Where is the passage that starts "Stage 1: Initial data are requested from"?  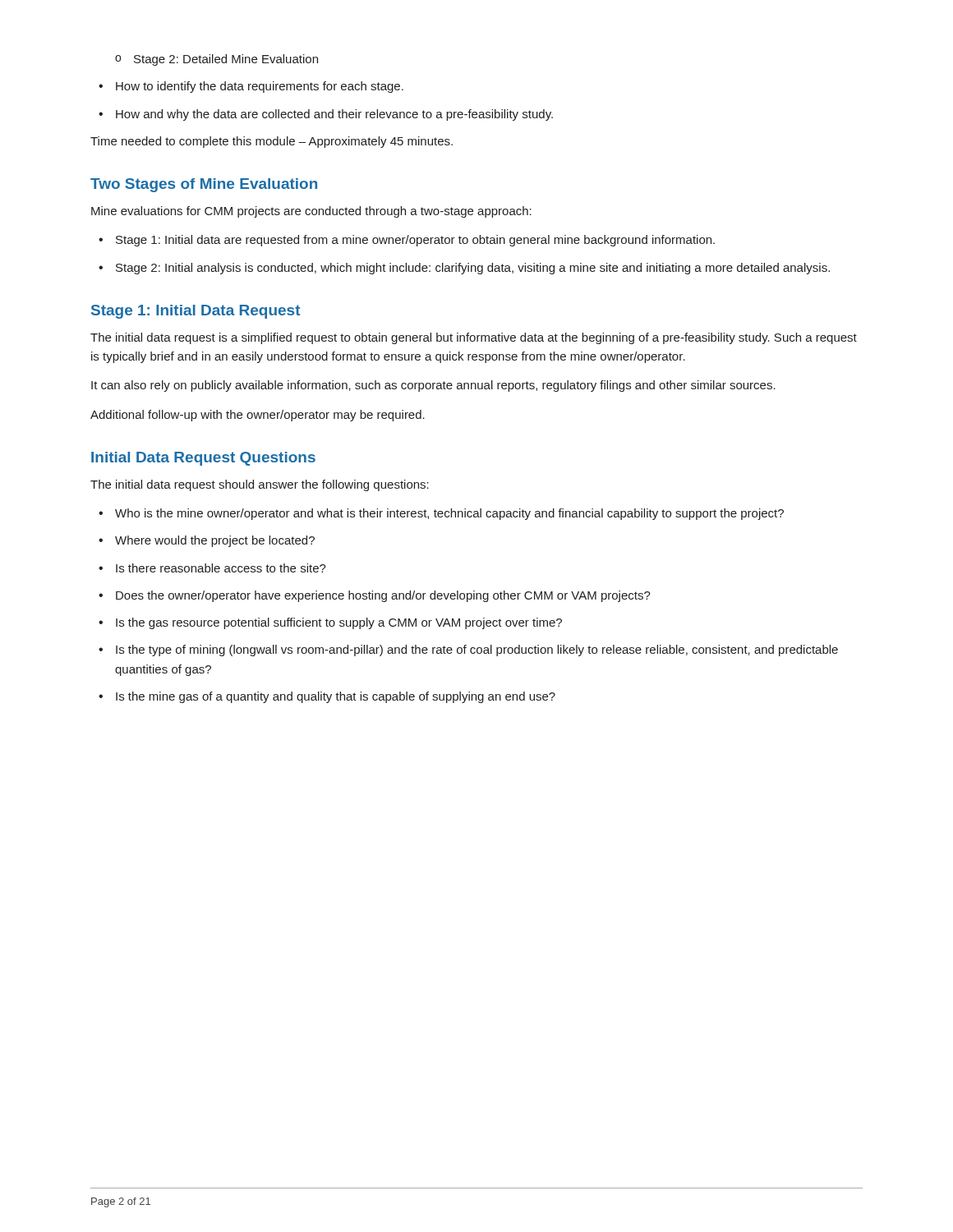pos(415,240)
